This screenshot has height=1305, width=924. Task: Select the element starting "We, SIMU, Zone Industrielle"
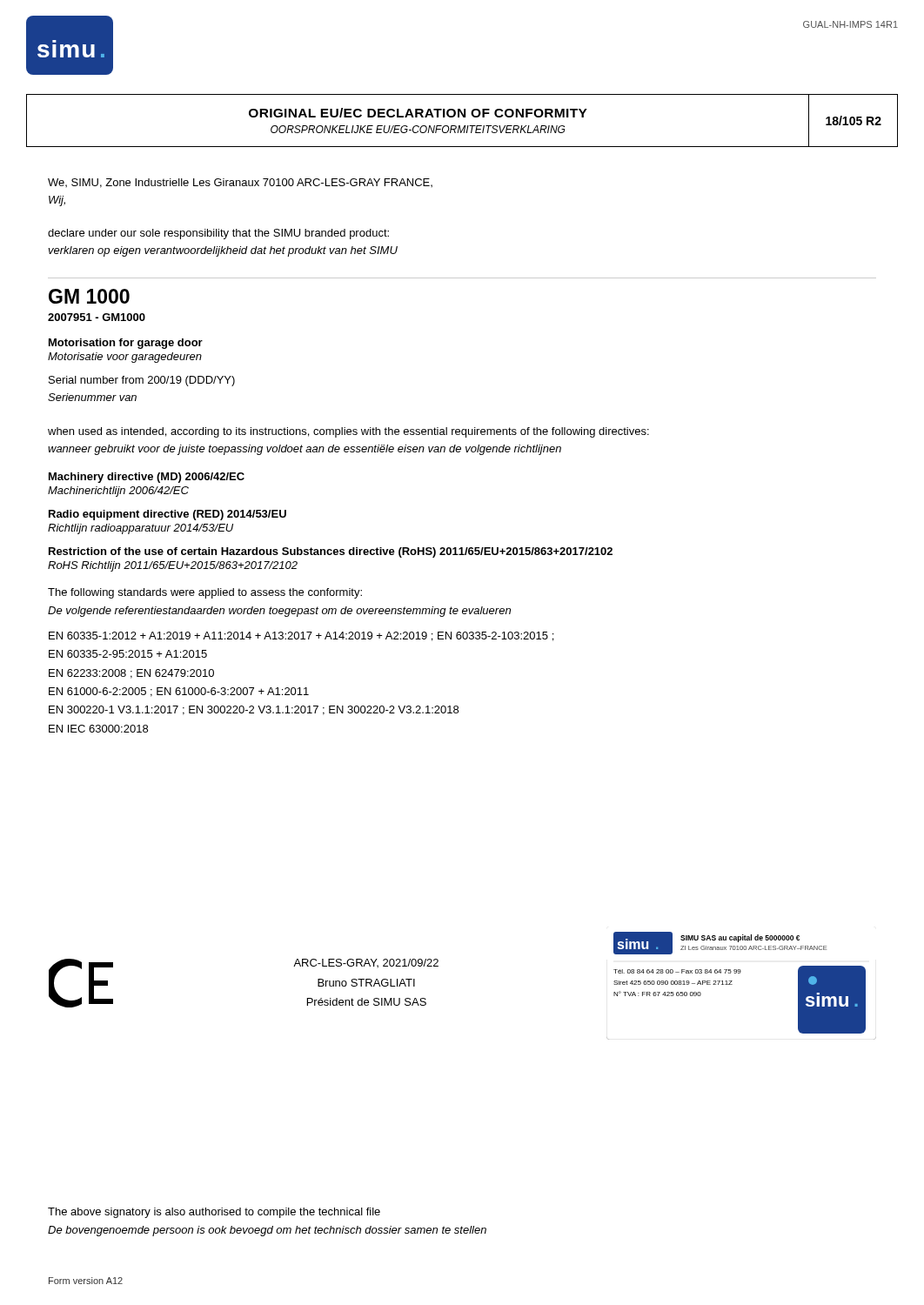240,183
